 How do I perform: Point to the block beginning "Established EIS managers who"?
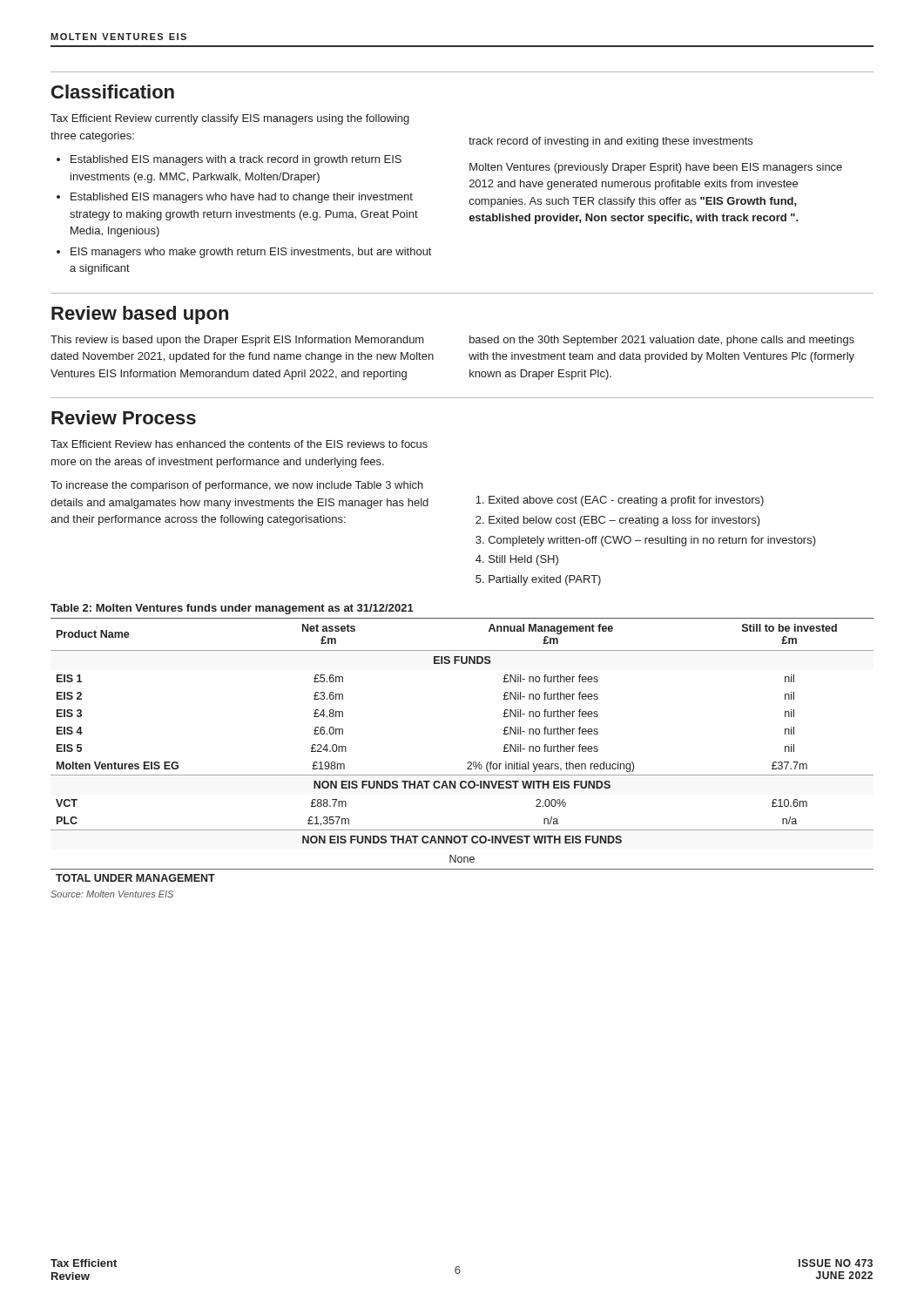pos(244,213)
